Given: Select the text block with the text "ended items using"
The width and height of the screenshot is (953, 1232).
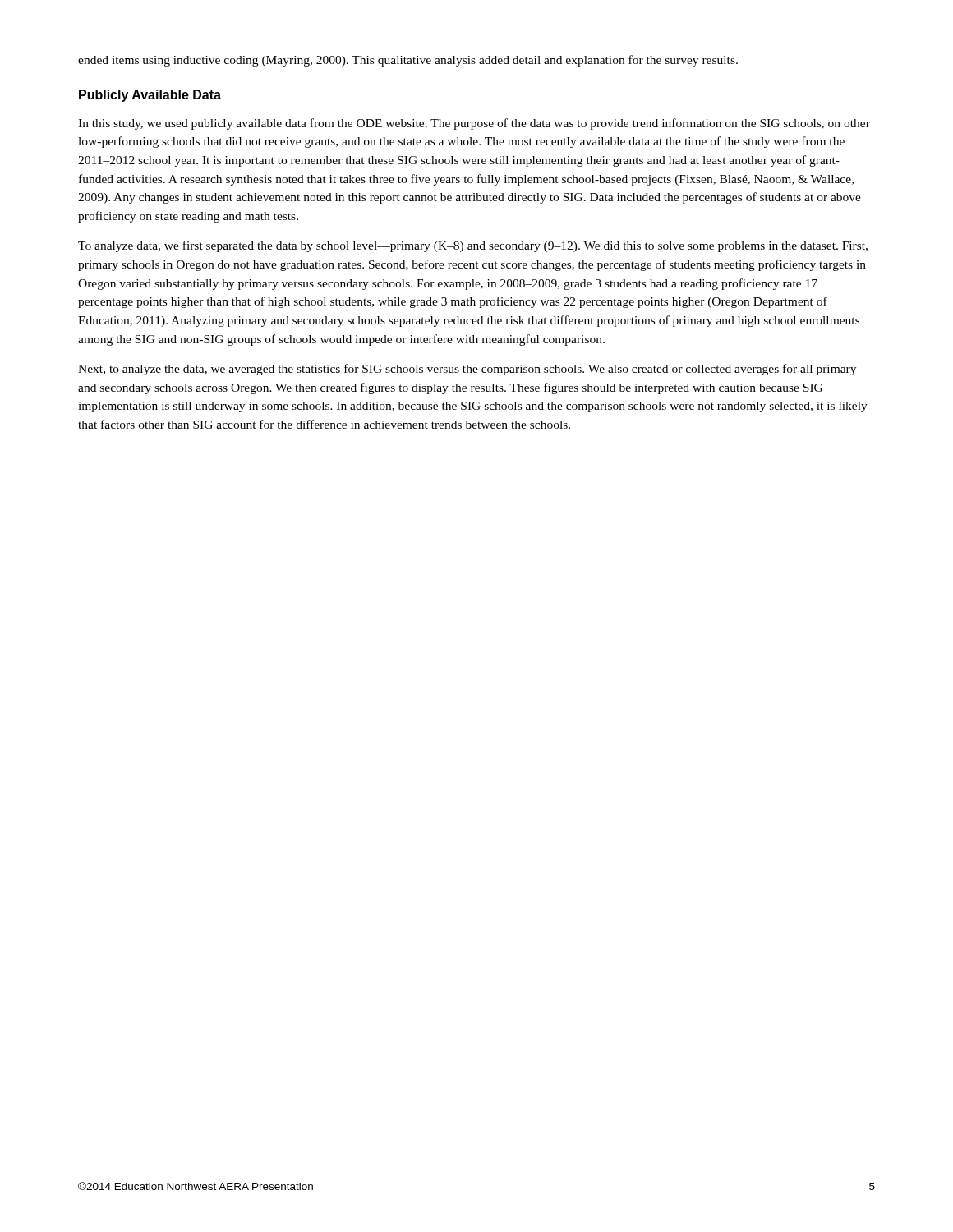Looking at the screenshot, I should 476,60.
